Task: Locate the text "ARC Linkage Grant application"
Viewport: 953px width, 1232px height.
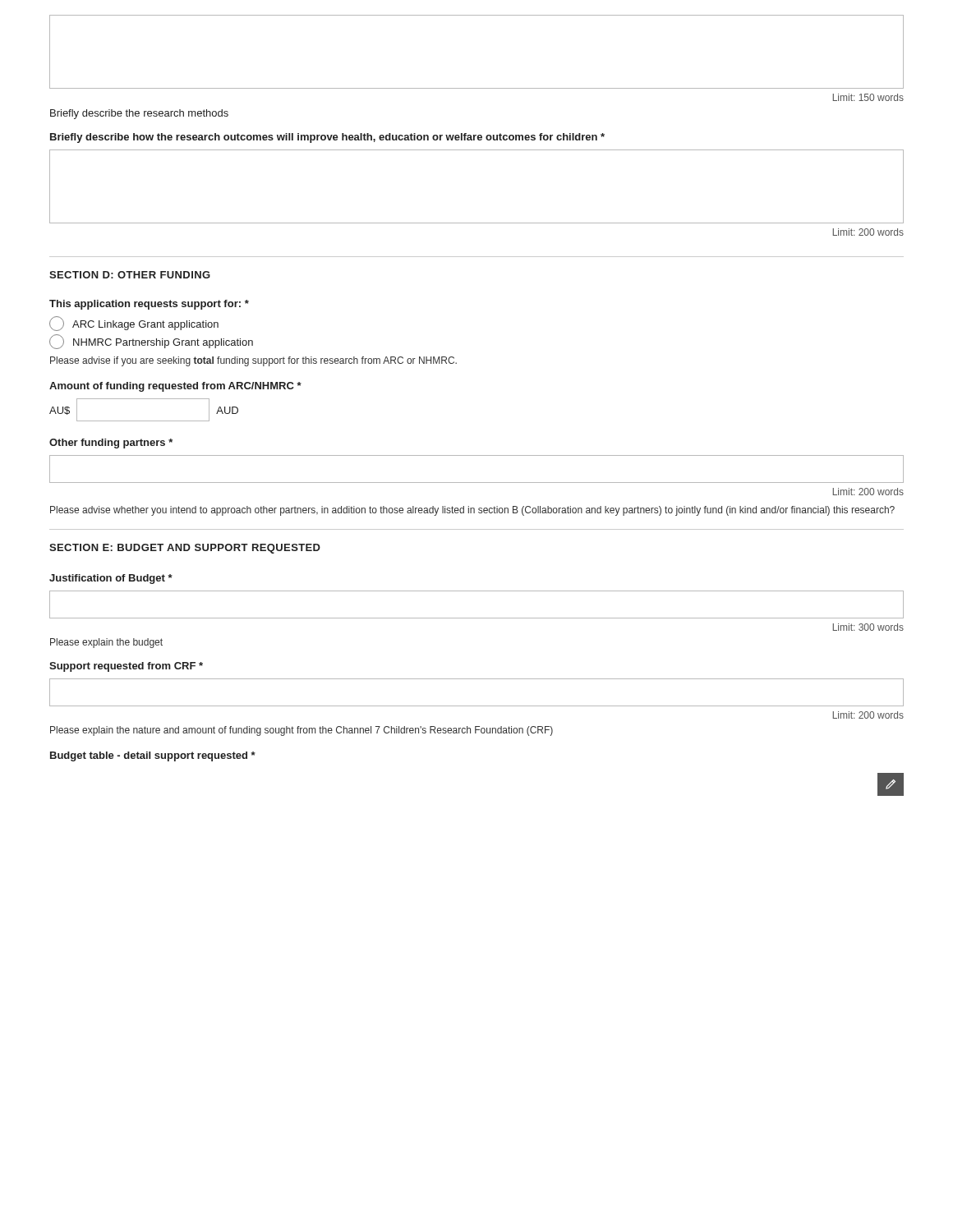Action: pos(134,324)
